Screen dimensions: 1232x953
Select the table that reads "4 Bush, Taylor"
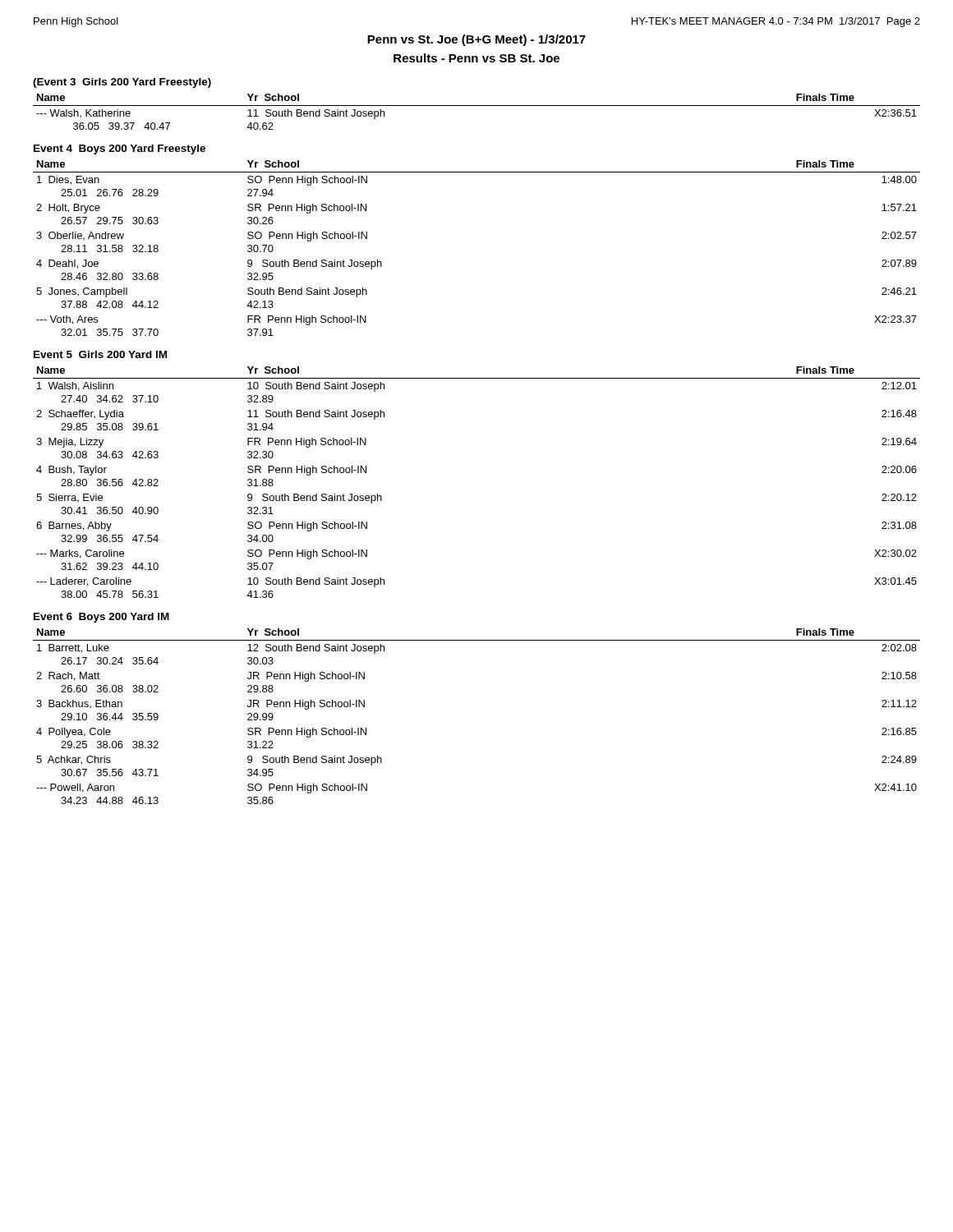point(476,482)
